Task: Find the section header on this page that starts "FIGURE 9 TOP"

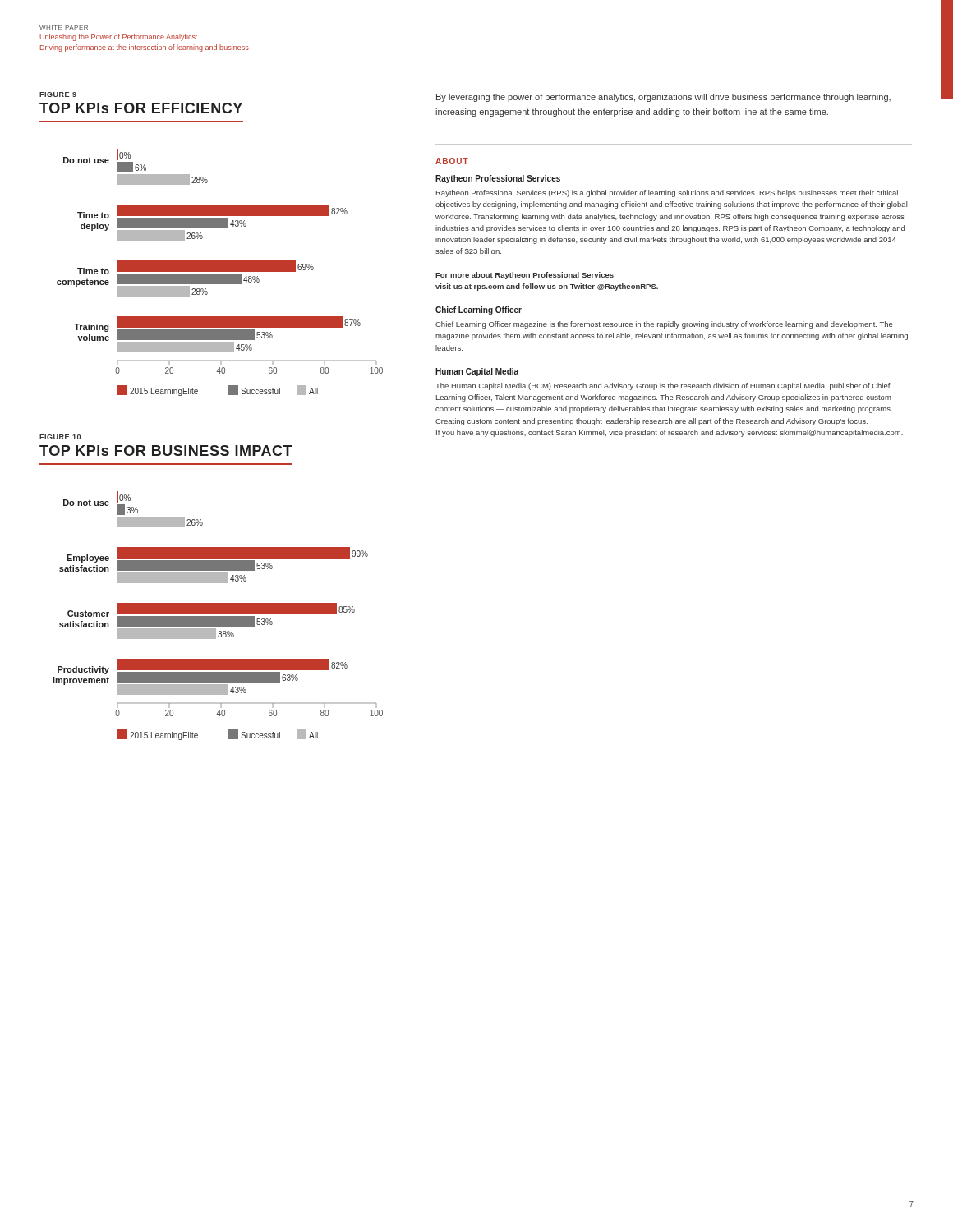Action: (141, 106)
